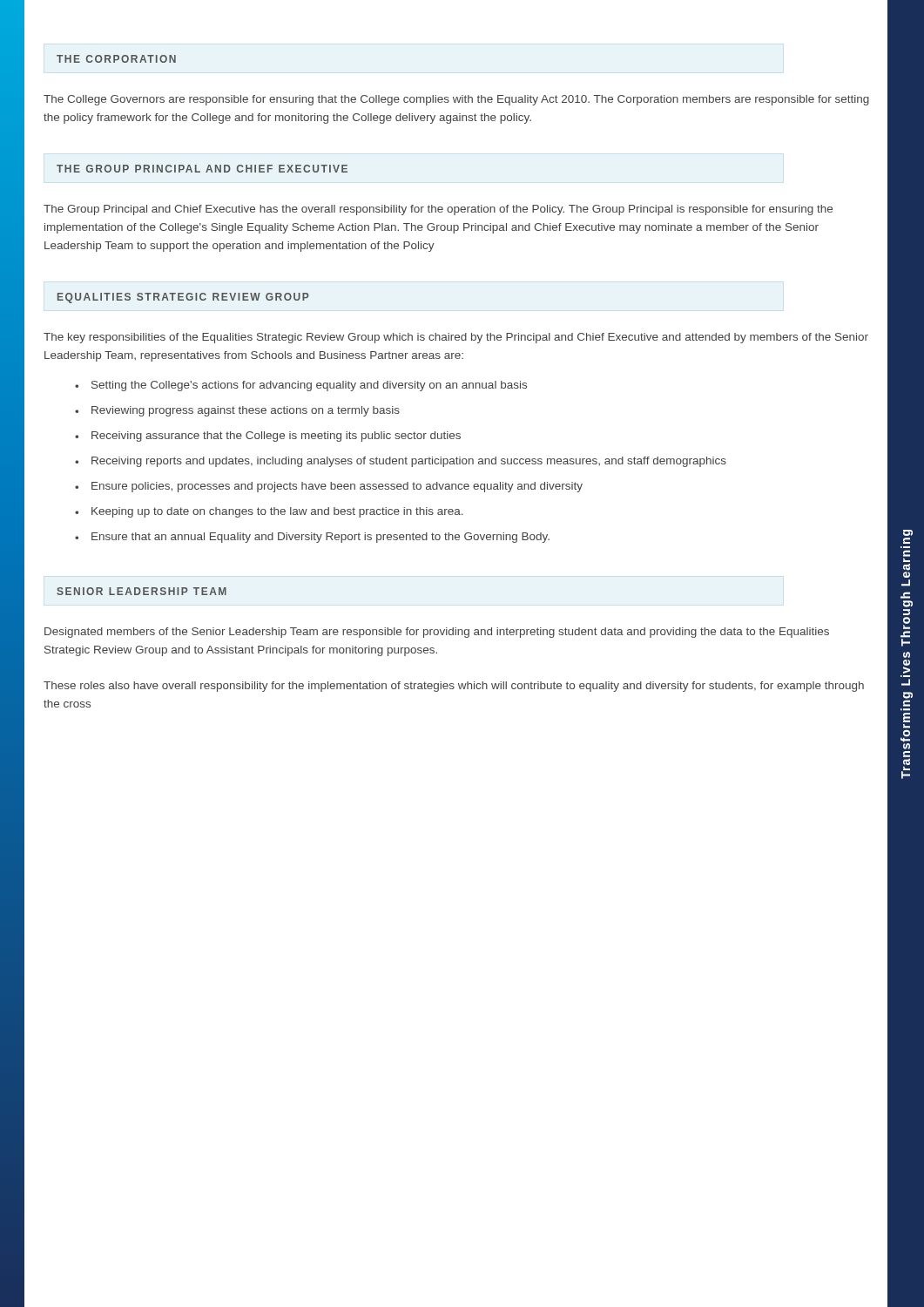
Task: Locate the passage starting "• Ensure policies, processes and projects have been"
Action: 329,488
